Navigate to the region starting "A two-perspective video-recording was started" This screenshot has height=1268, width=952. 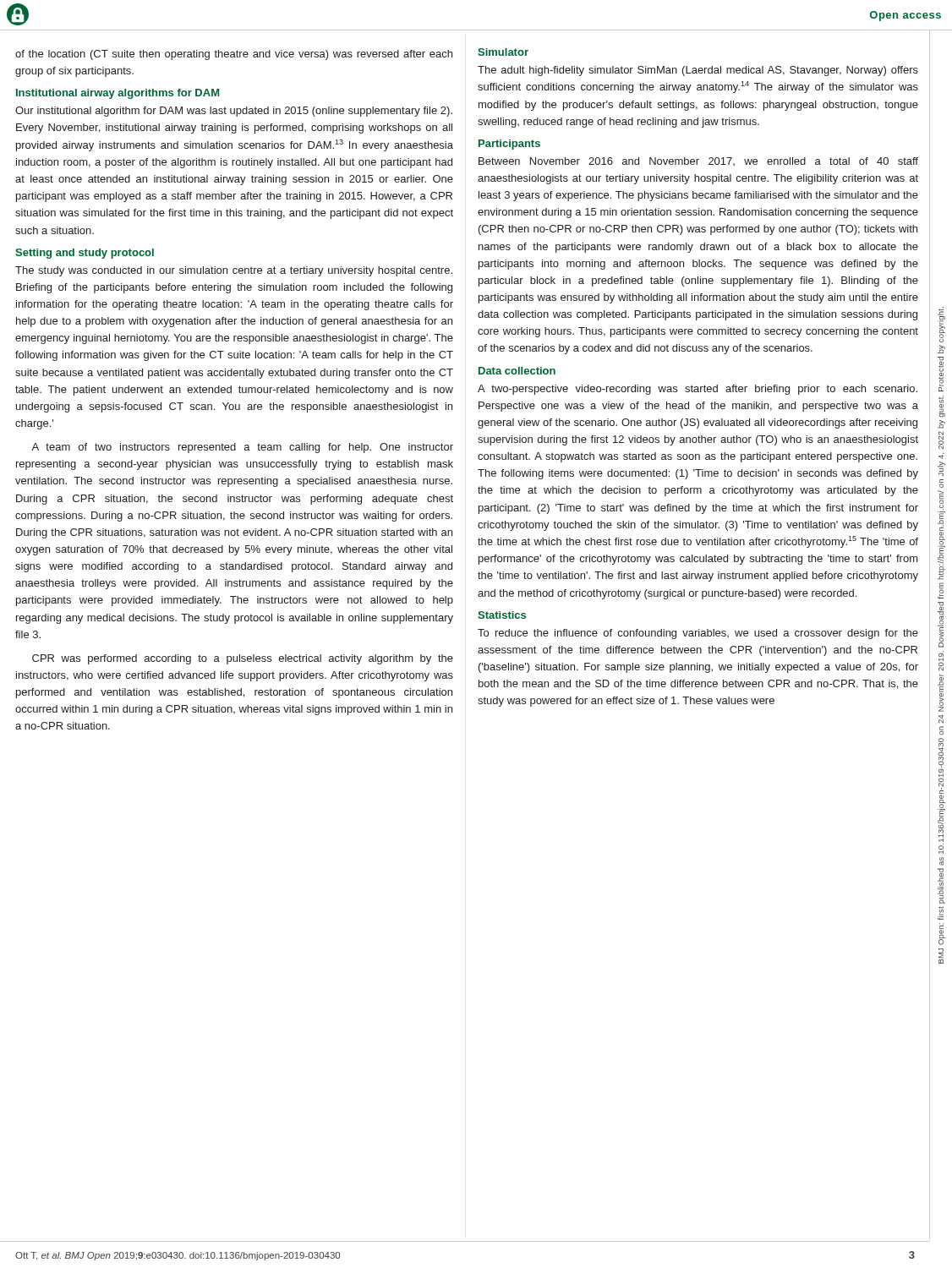click(698, 491)
